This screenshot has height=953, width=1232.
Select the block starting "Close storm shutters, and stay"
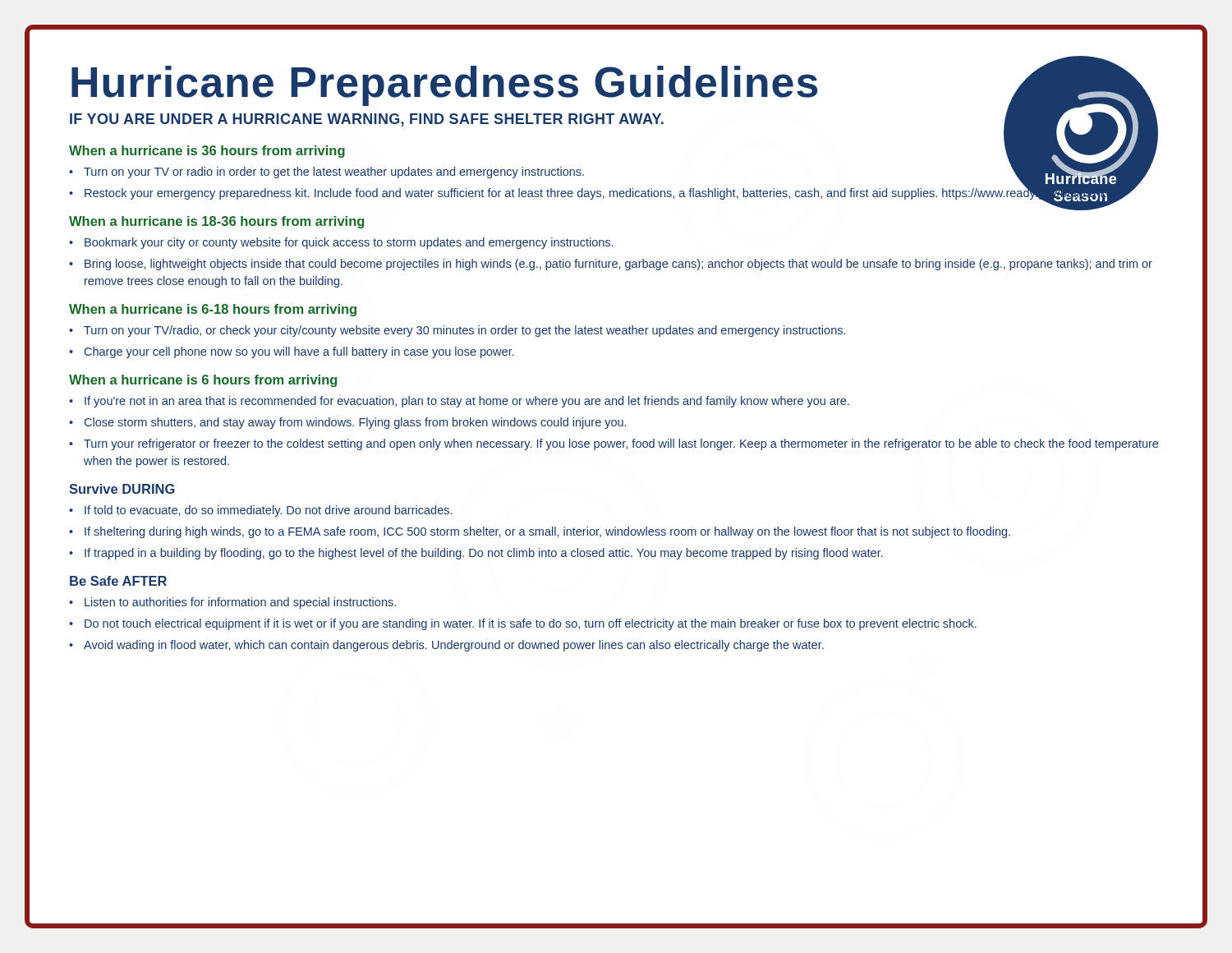616,423
